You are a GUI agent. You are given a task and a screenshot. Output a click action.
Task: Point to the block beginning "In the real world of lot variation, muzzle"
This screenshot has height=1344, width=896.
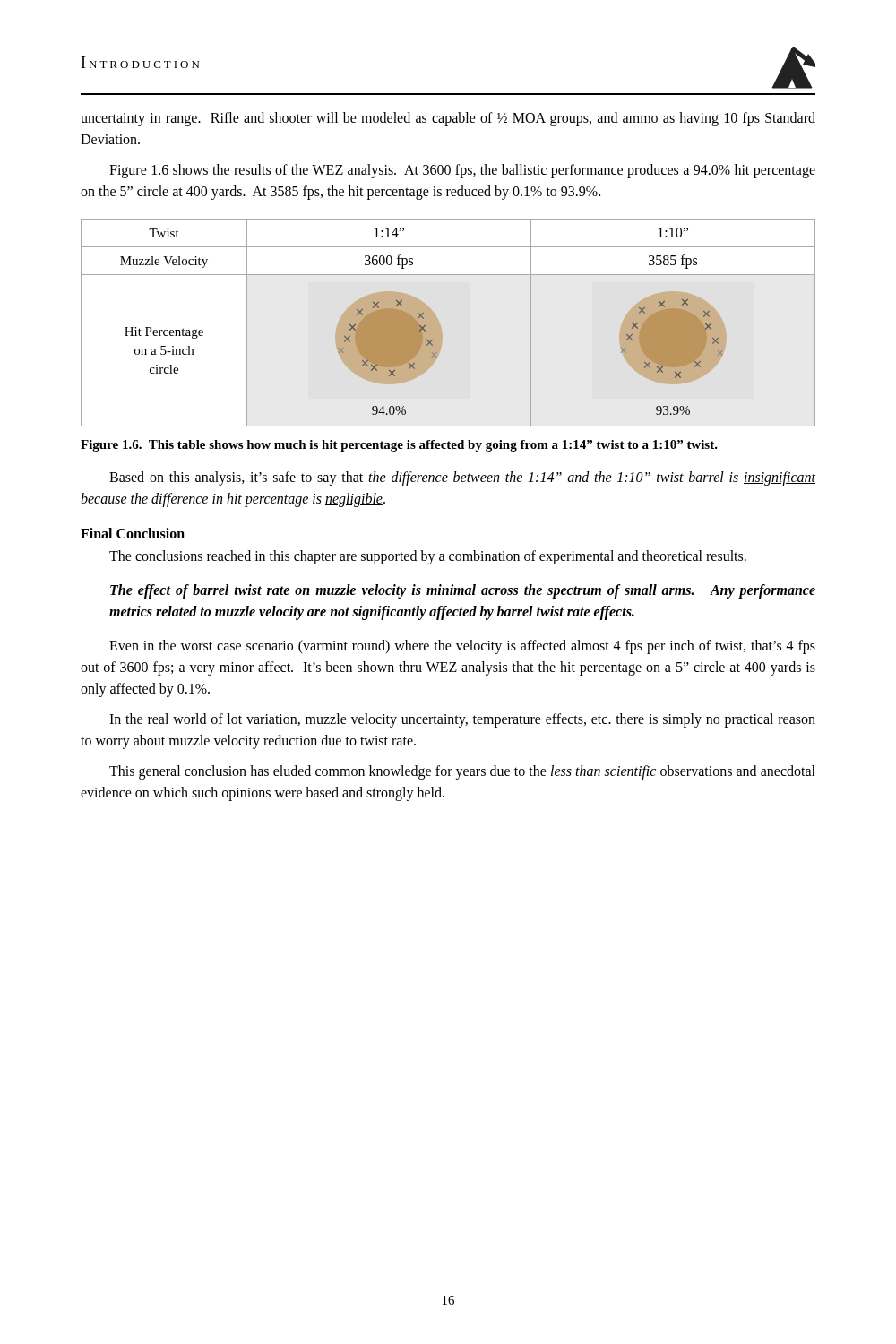tap(448, 730)
